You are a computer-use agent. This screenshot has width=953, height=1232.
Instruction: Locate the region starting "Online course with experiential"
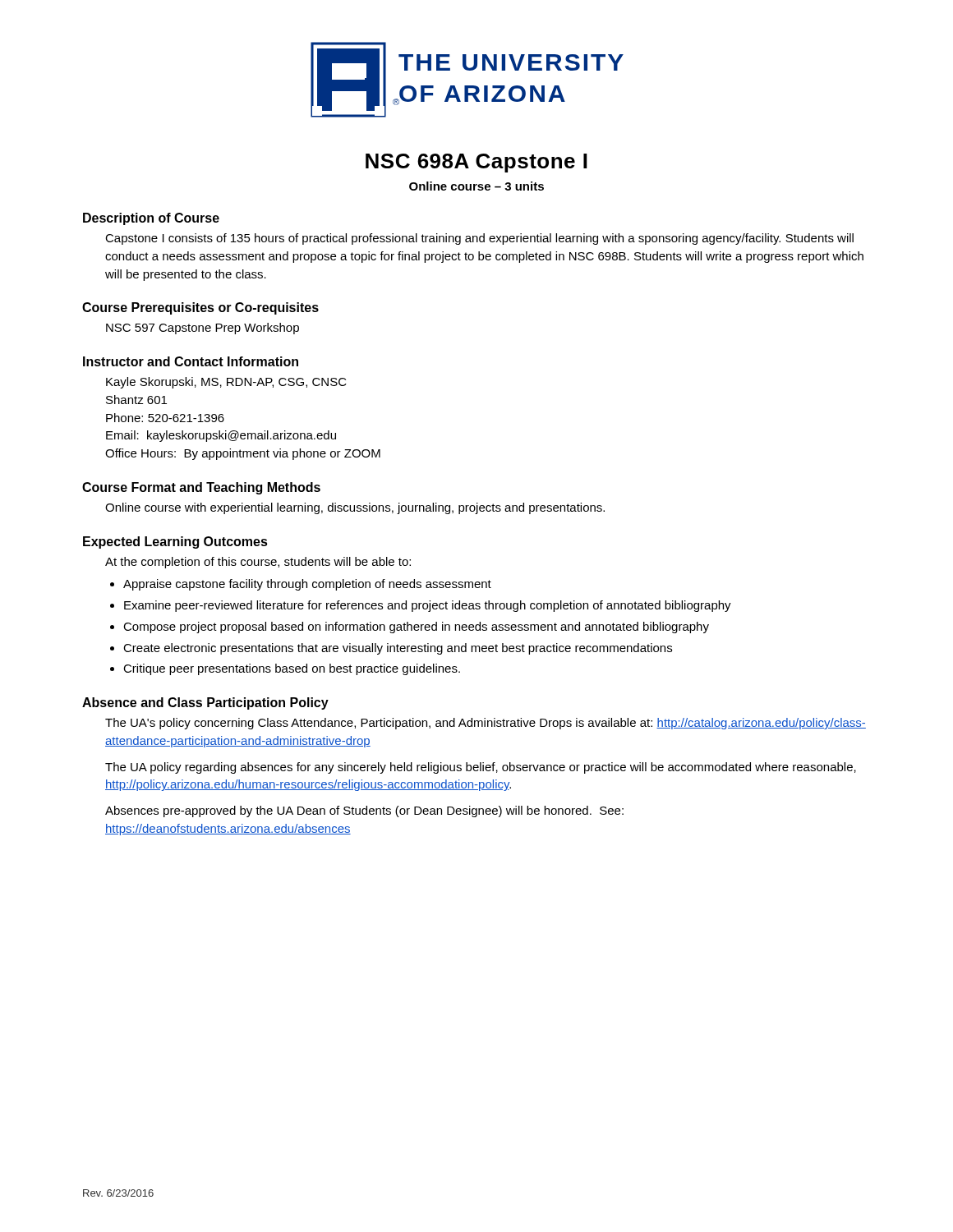click(356, 507)
